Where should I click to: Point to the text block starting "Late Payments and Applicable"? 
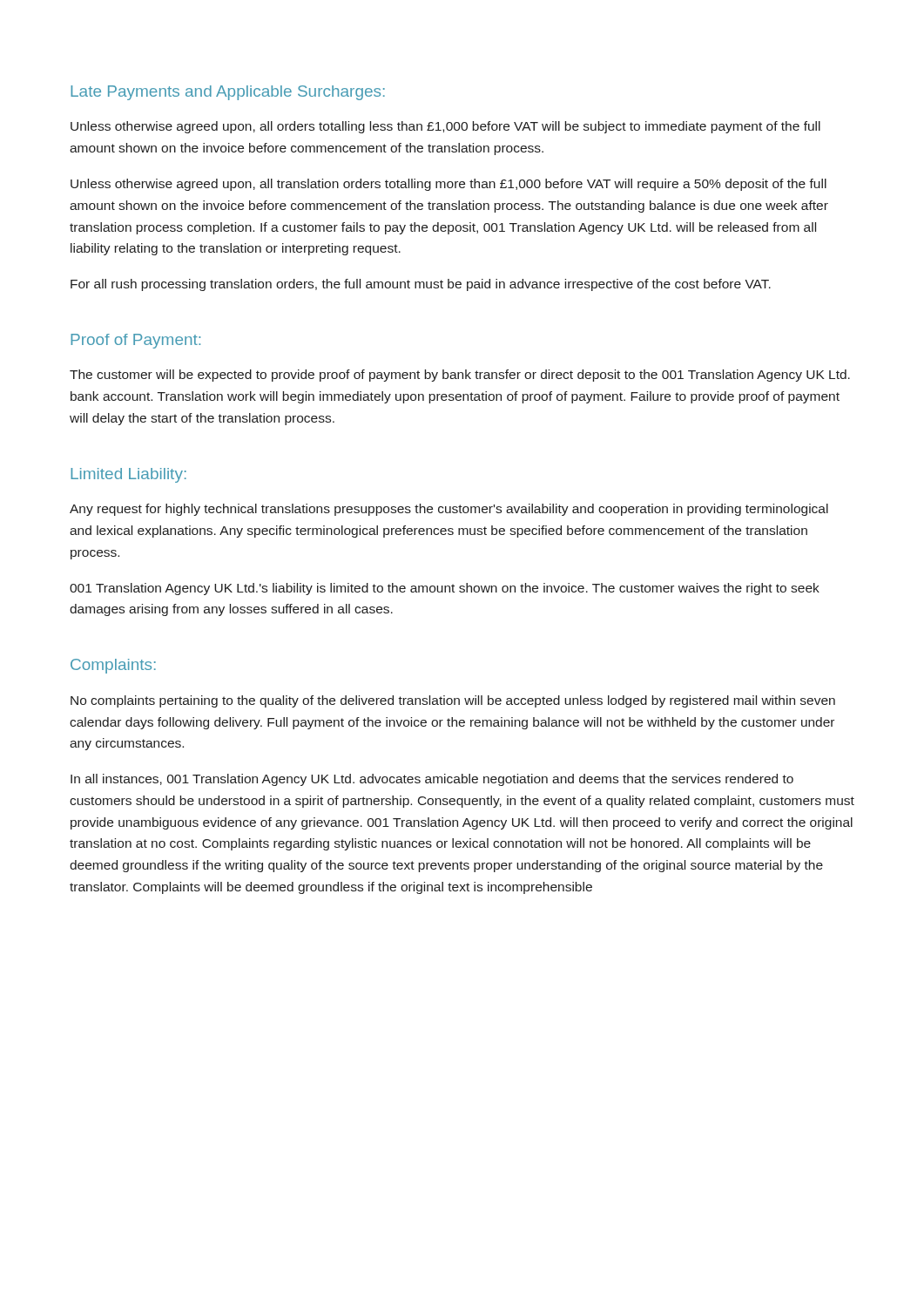(228, 91)
